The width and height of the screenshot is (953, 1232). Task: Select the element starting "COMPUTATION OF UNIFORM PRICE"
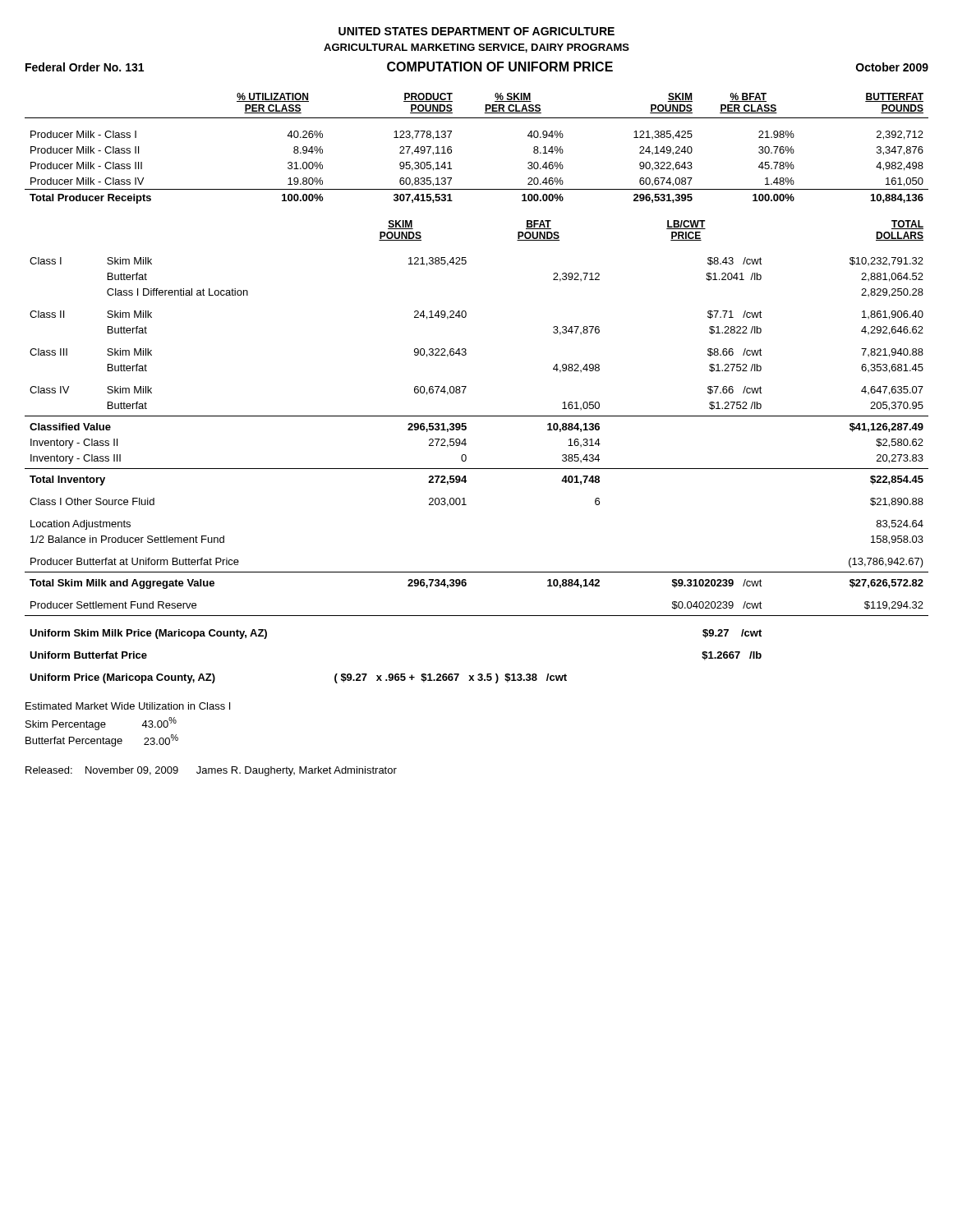500,67
